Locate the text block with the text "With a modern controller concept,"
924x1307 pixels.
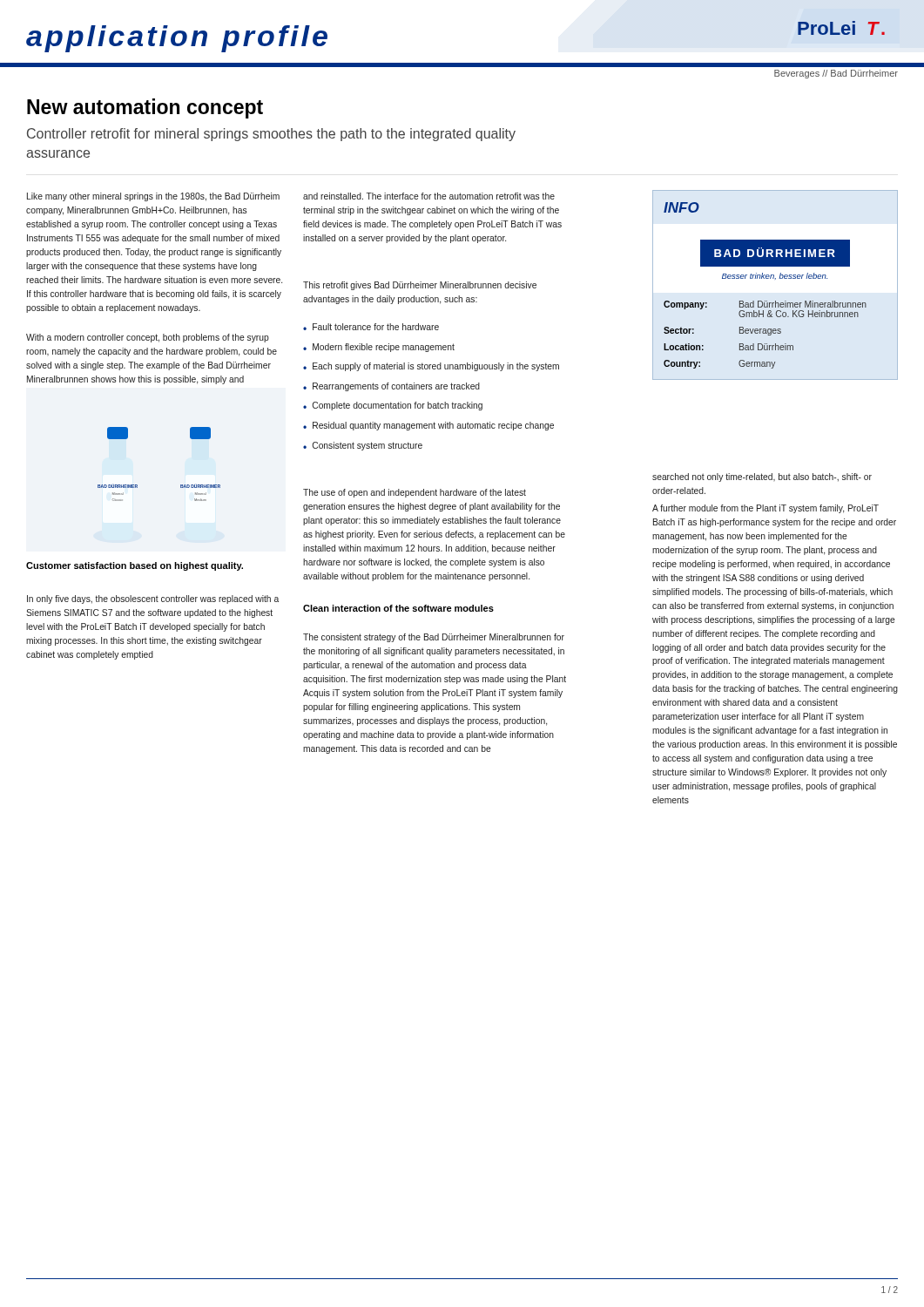[x=151, y=365]
